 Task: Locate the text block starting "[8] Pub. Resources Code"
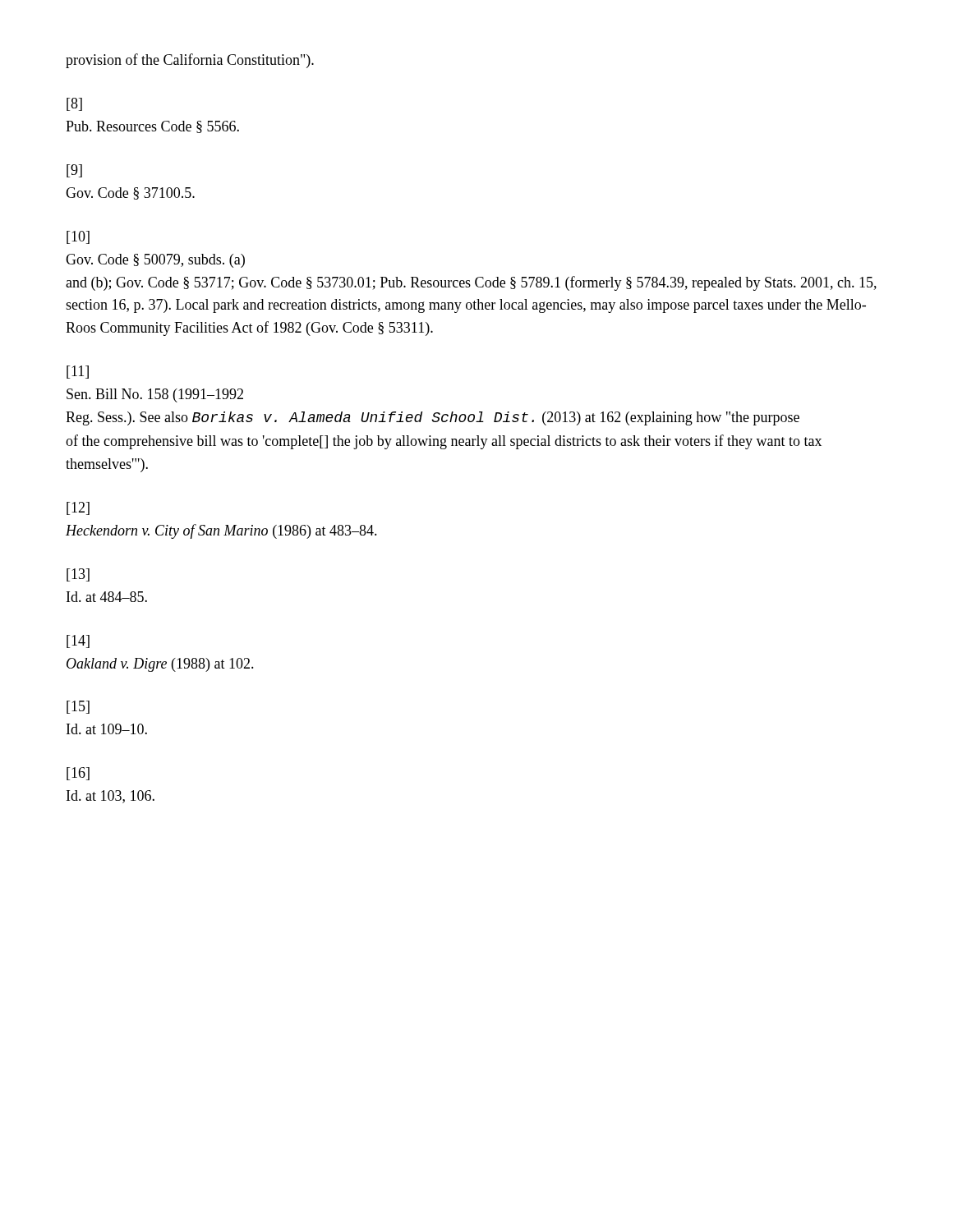click(74, 104)
